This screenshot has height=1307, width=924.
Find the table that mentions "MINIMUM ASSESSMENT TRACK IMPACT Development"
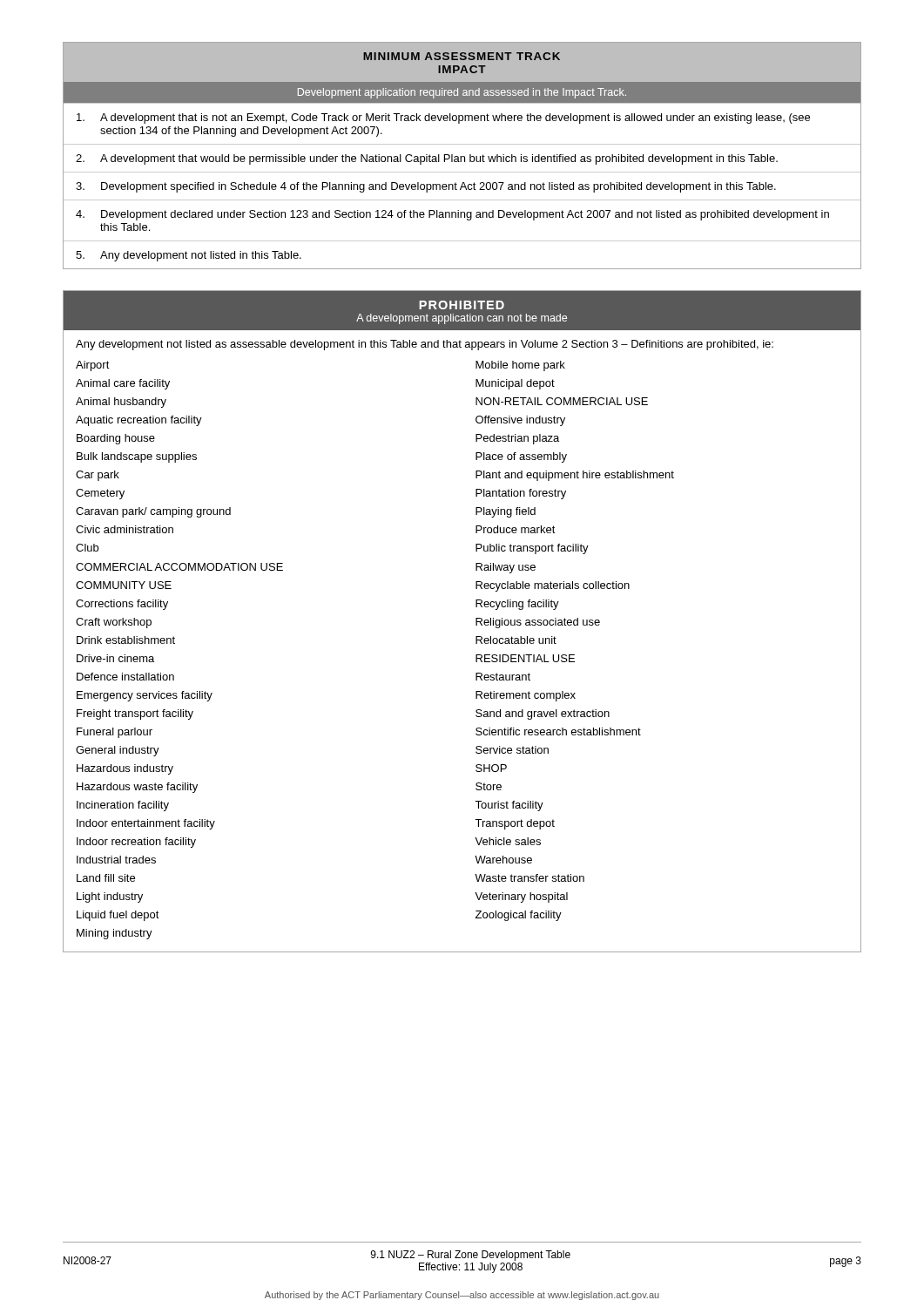[462, 156]
